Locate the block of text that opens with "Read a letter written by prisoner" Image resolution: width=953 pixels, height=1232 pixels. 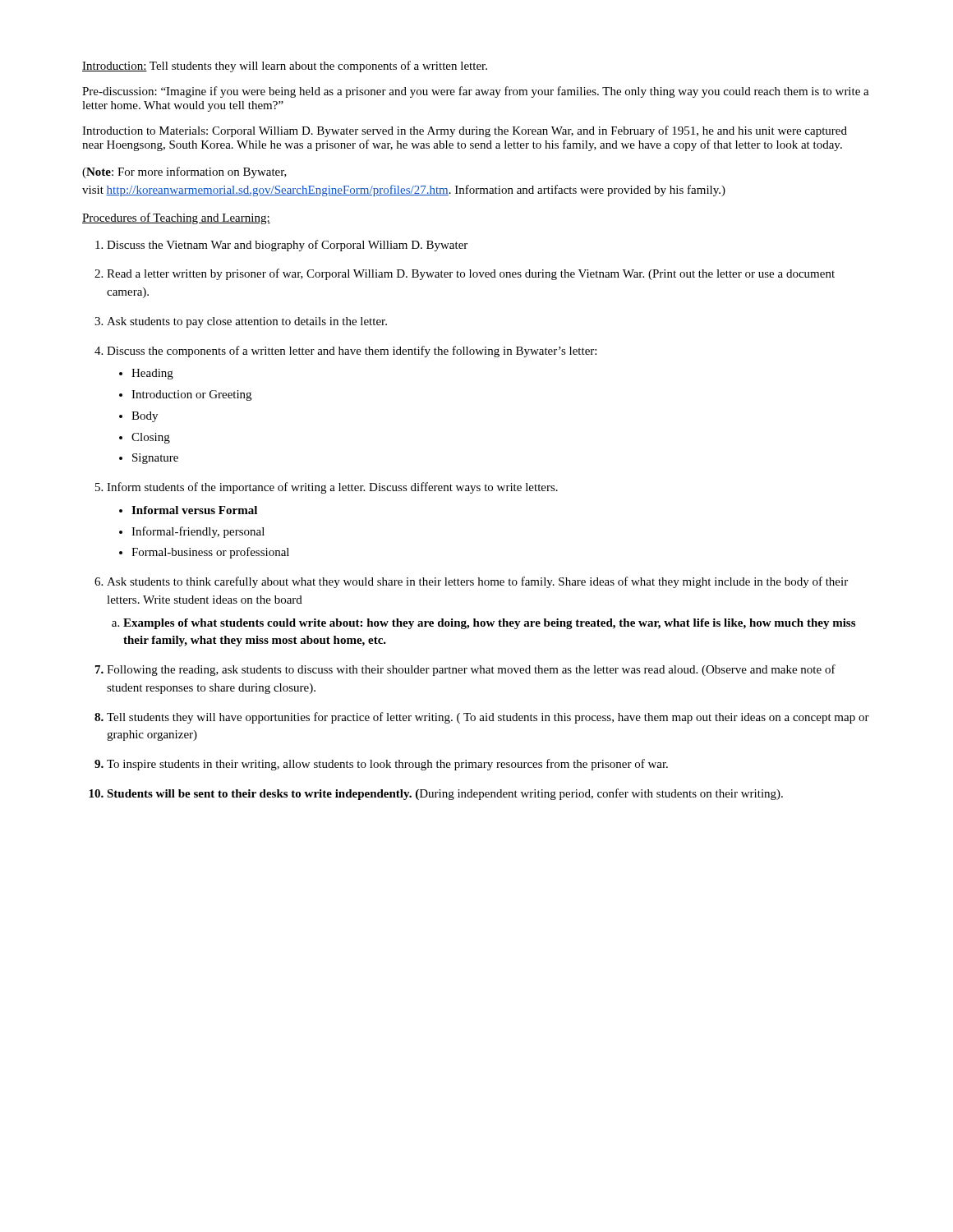click(471, 283)
